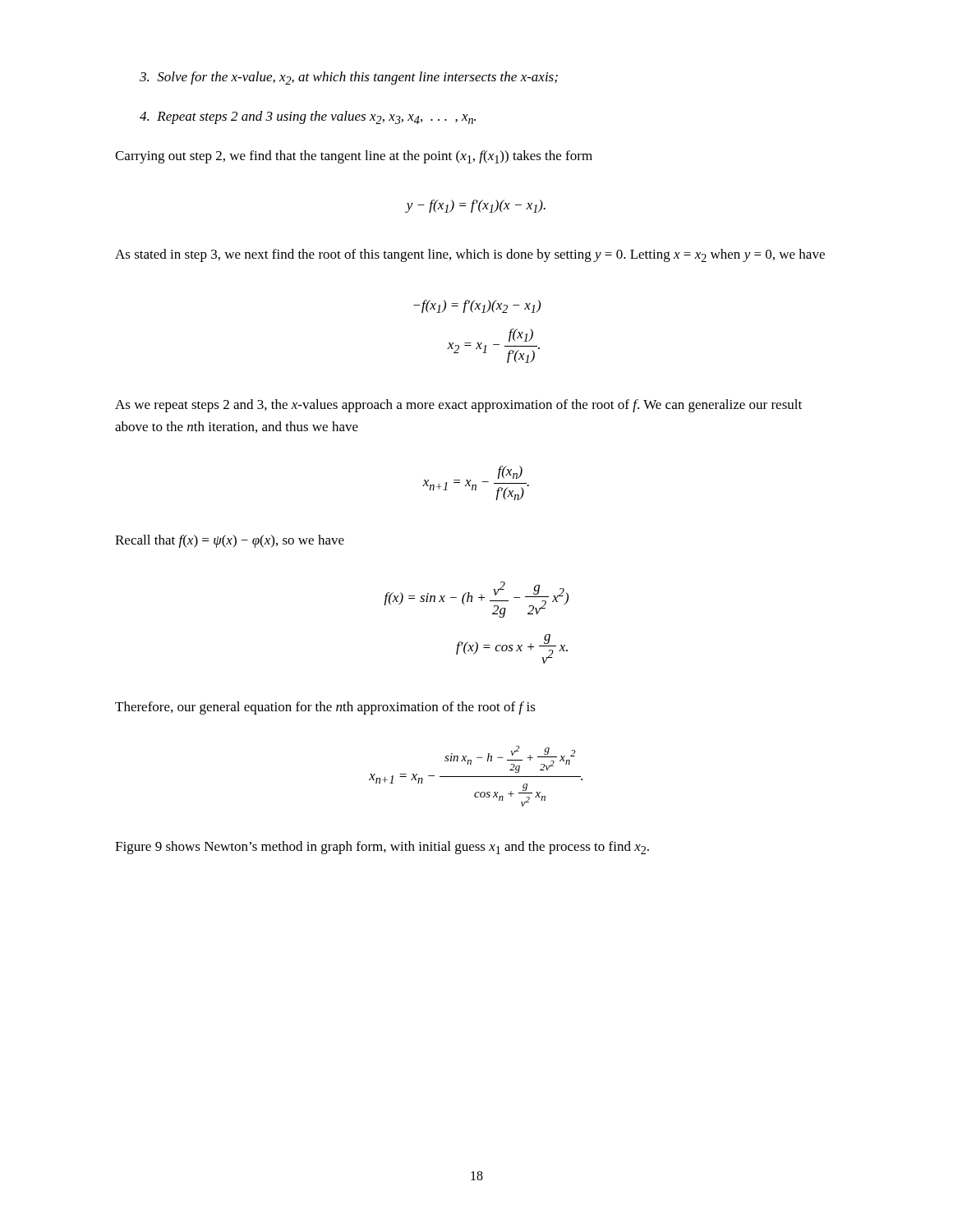Click on the formula containing "xn+1 = xn − sin xn − h"
Screen dimensions: 1232x953
pyautogui.click(x=476, y=777)
